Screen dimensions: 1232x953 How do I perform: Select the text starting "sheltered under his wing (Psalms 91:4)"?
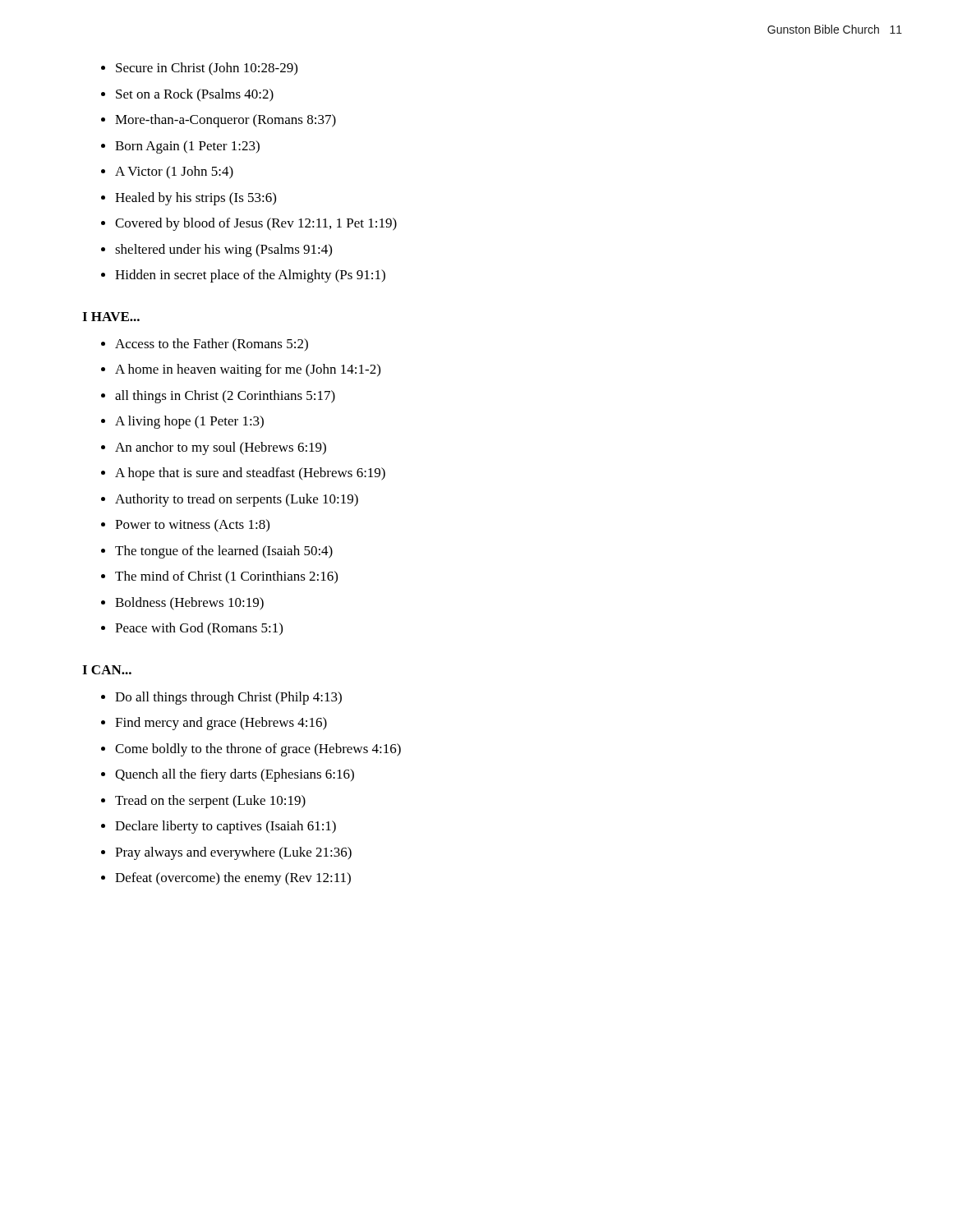(224, 249)
